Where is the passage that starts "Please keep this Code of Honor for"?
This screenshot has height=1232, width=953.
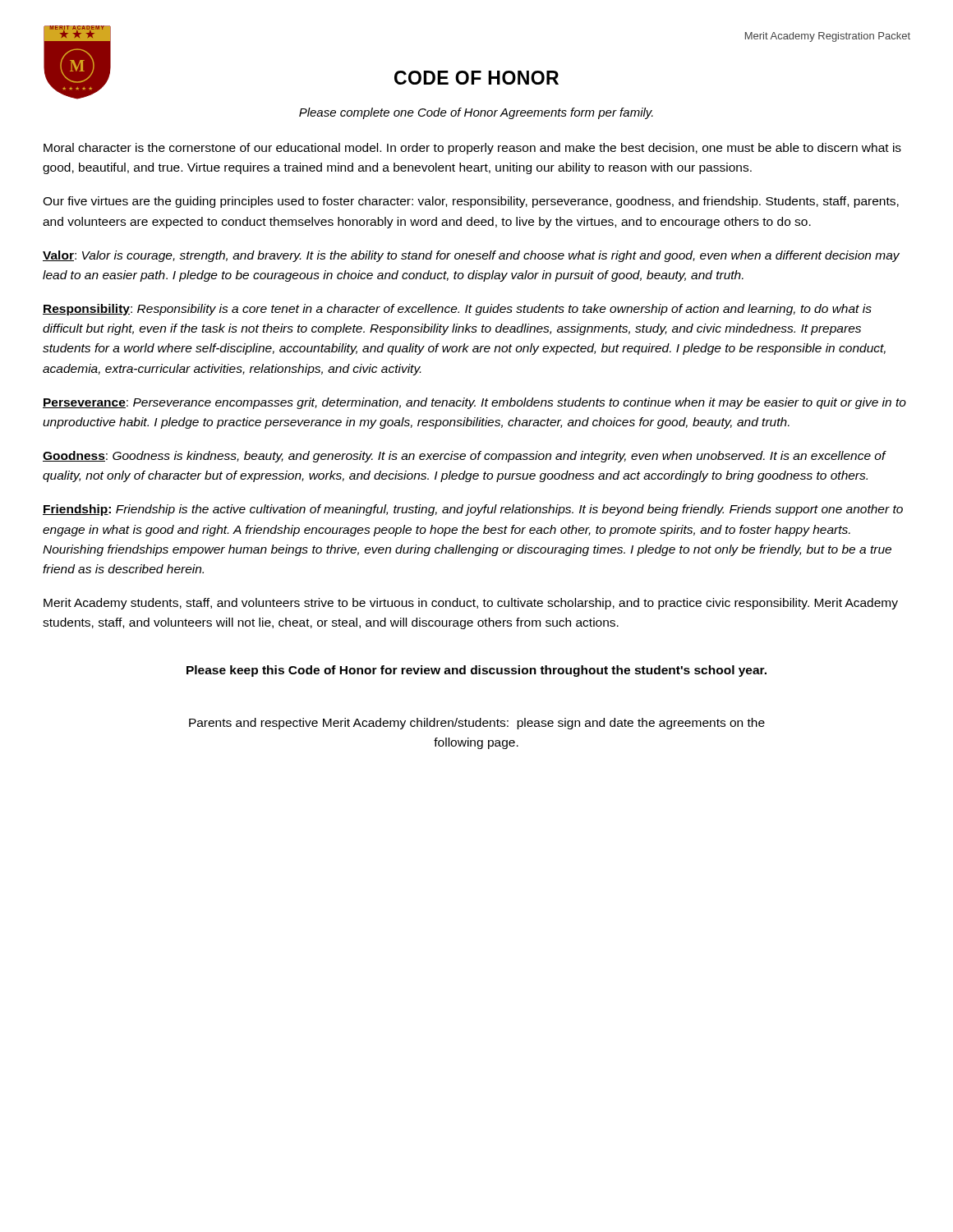point(476,670)
